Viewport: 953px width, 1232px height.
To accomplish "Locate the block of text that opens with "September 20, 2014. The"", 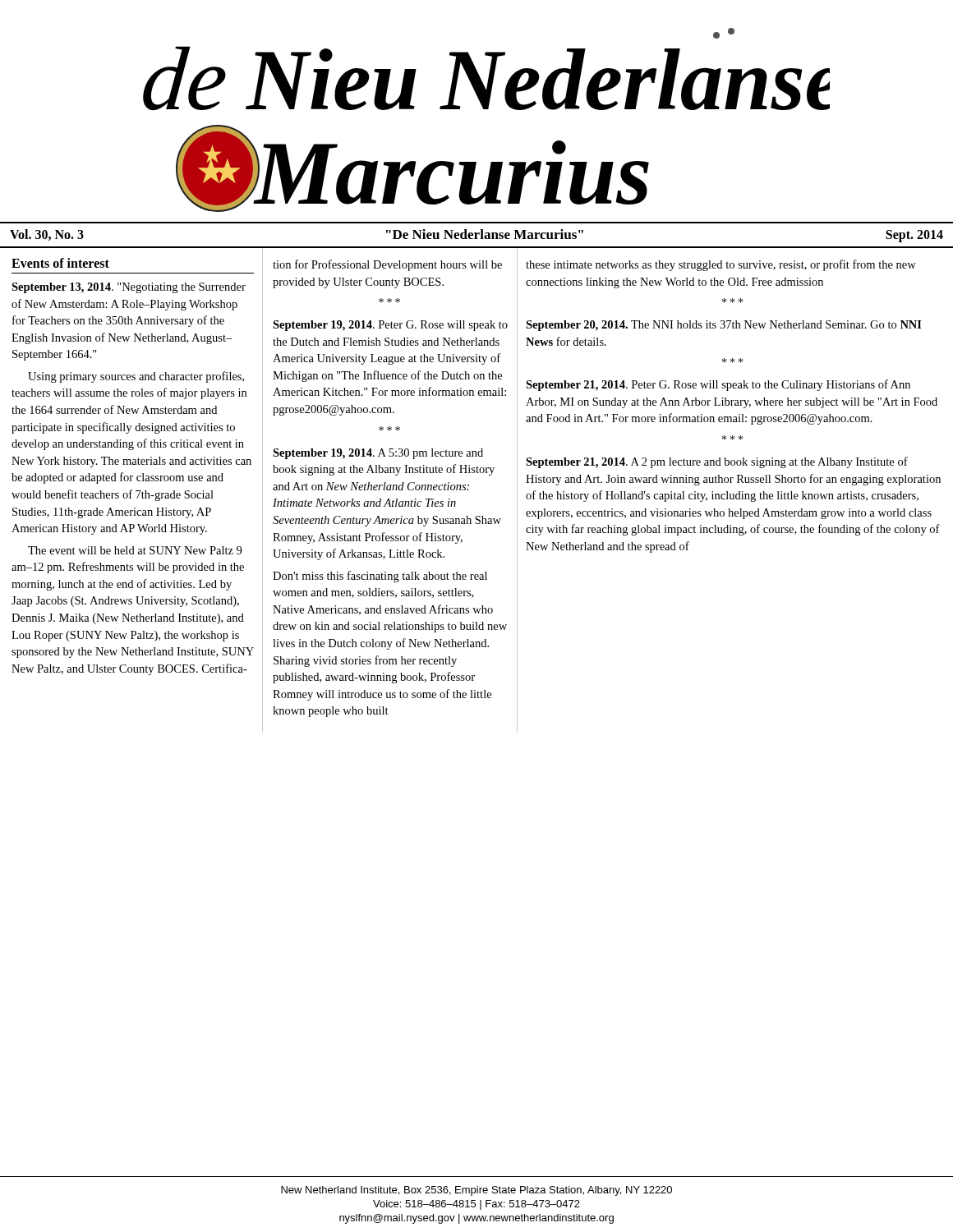I will 734,333.
